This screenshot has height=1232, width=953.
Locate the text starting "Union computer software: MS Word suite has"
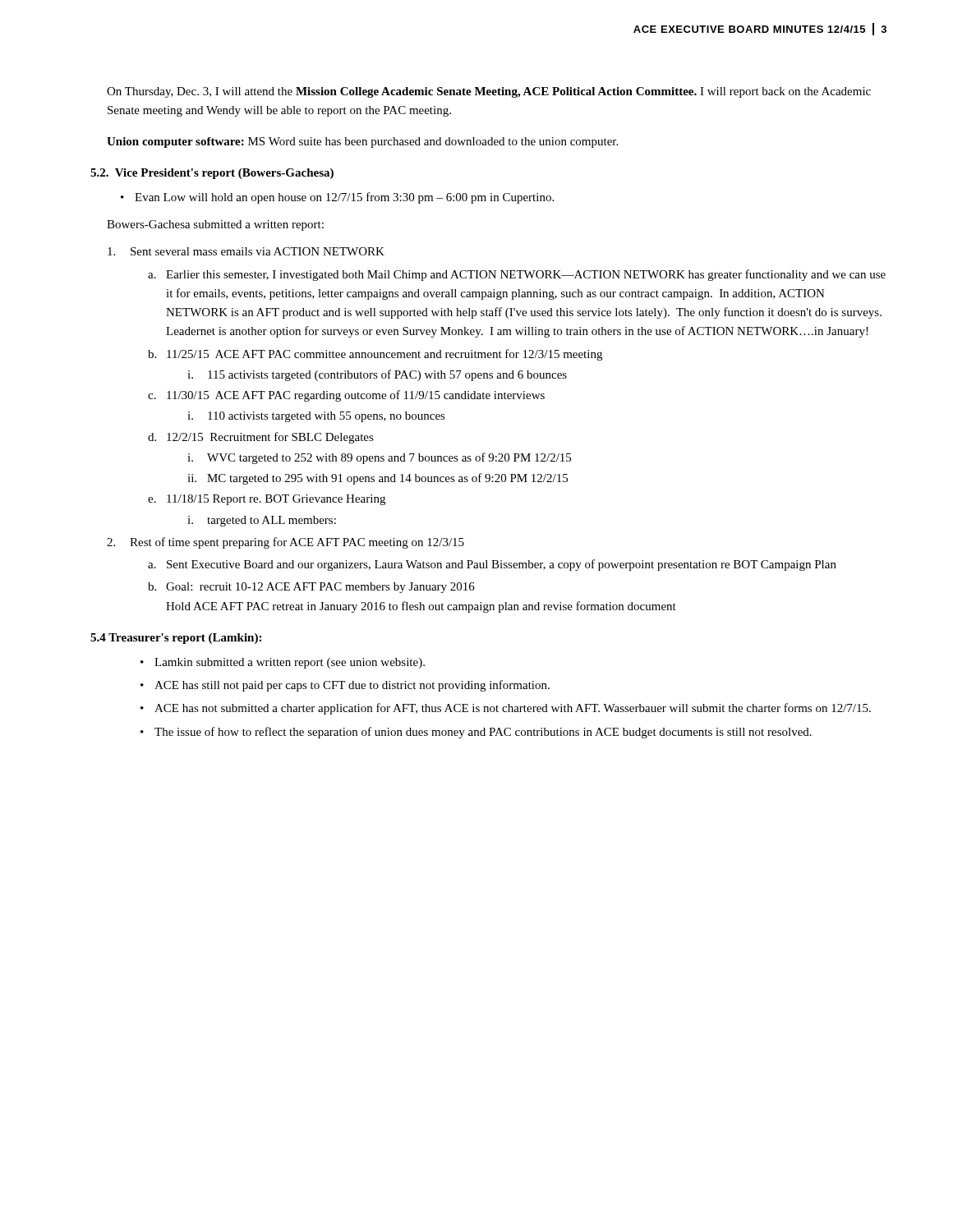[x=363, y=141]
